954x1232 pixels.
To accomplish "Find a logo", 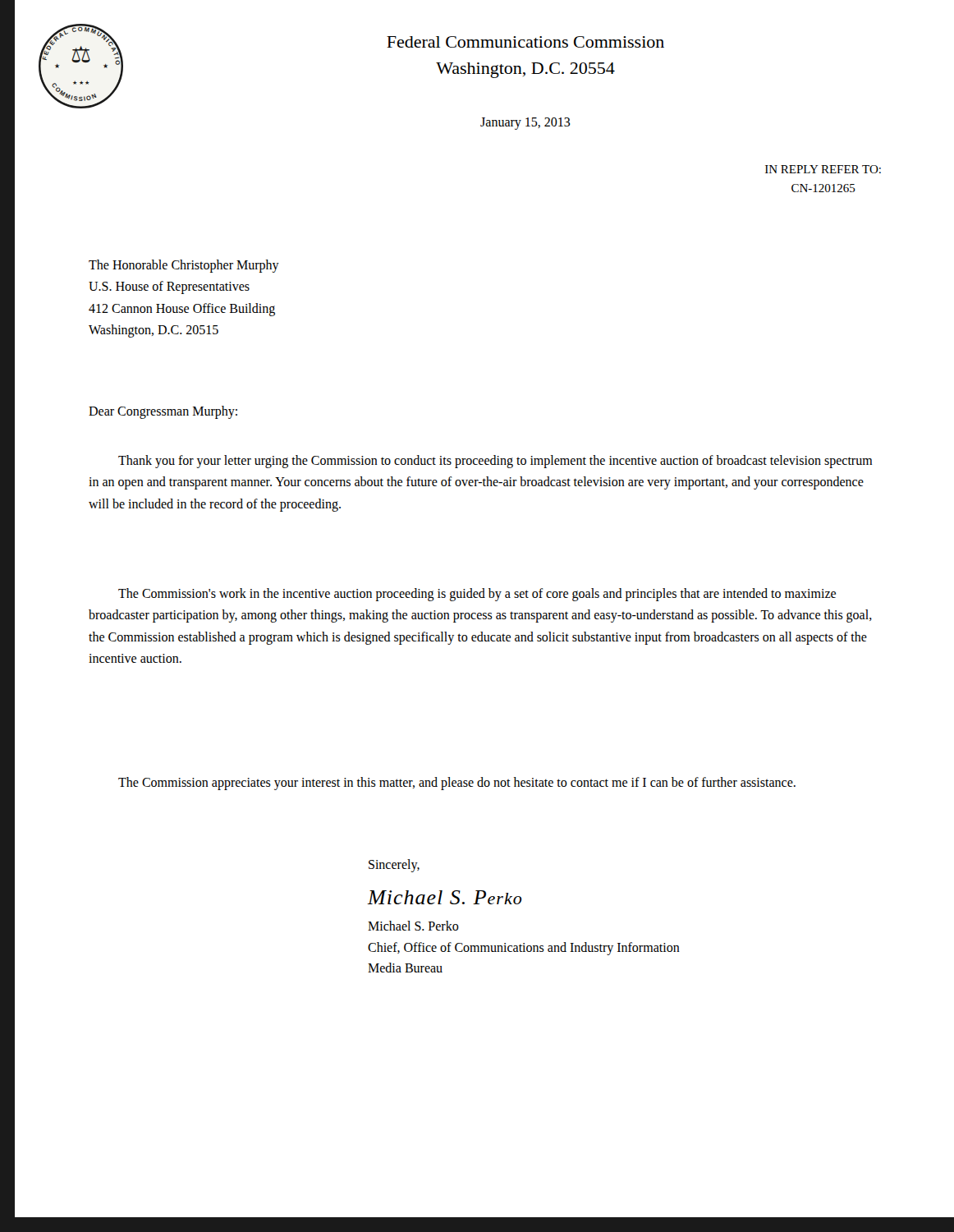I will tap(81, 68).
